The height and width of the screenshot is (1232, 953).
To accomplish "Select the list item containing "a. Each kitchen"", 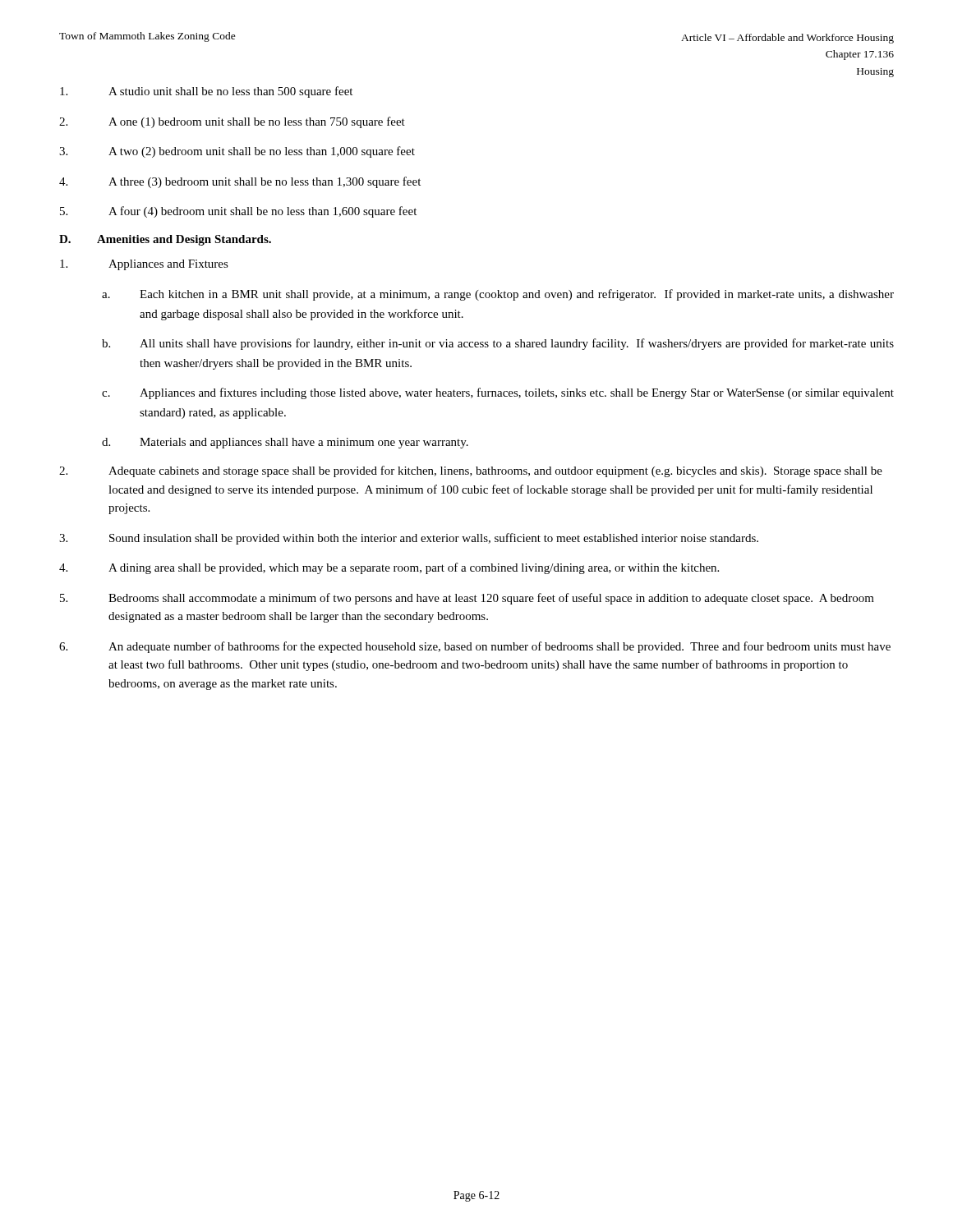I will point(498,304).
